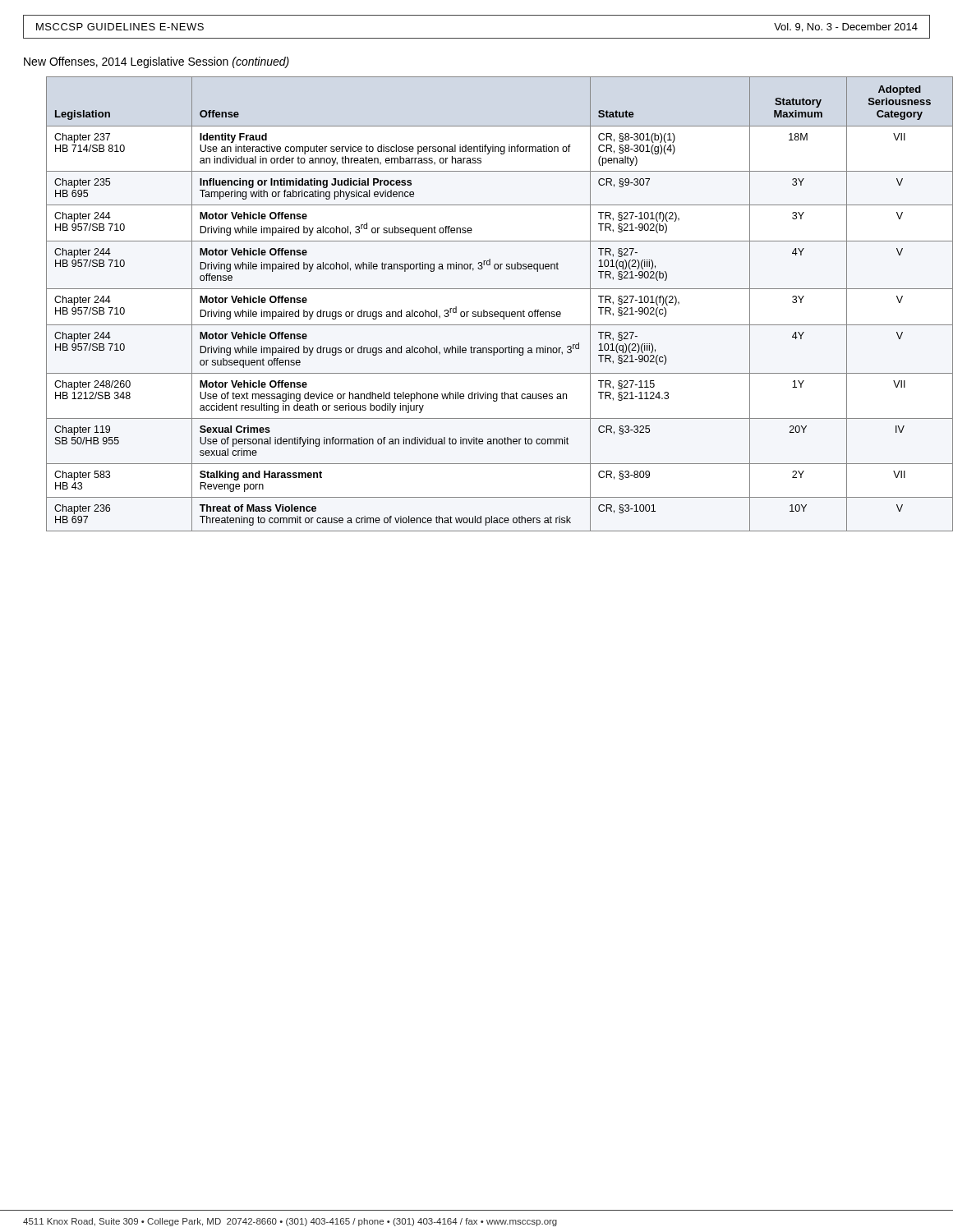Image resolution: width=953 pixels, height=1232 pixels.
Task: Find the section header on this page that starts "New Offenses, 2014"
Action: (156, 62)
